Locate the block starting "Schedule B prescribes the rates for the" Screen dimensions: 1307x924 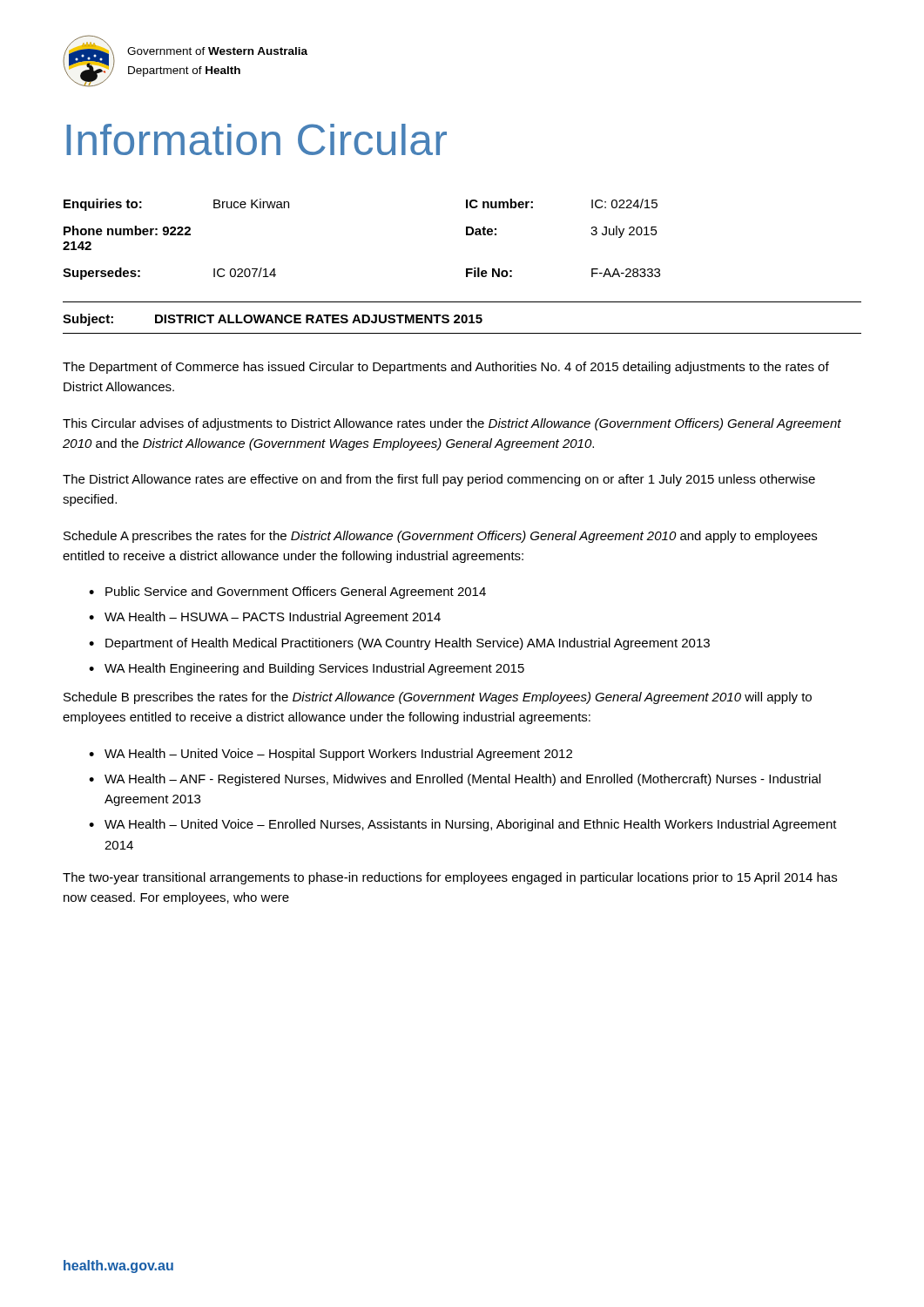click(x=438, y=707)
